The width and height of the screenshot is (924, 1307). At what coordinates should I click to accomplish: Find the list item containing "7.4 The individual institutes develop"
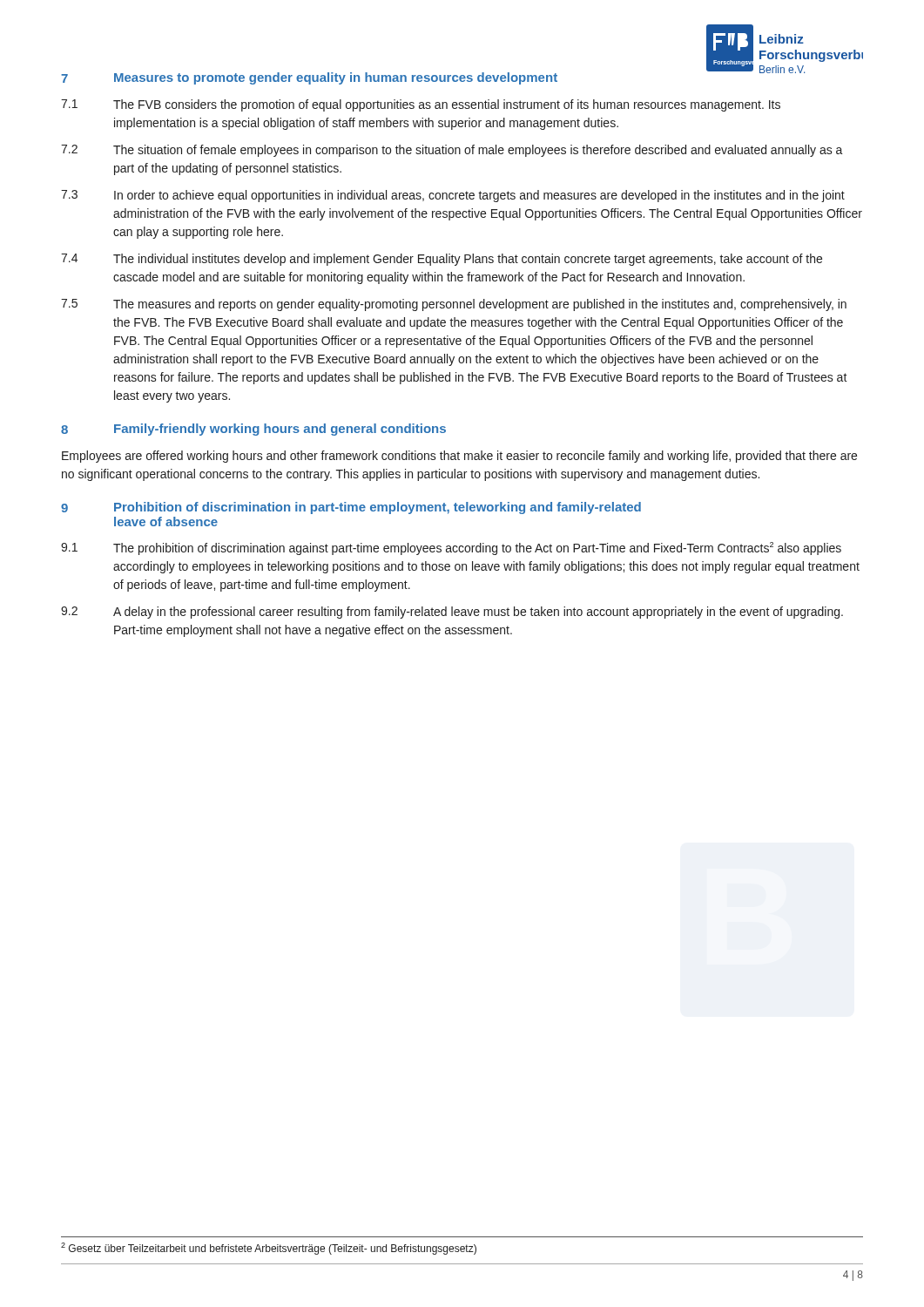[x=462, y=268]
